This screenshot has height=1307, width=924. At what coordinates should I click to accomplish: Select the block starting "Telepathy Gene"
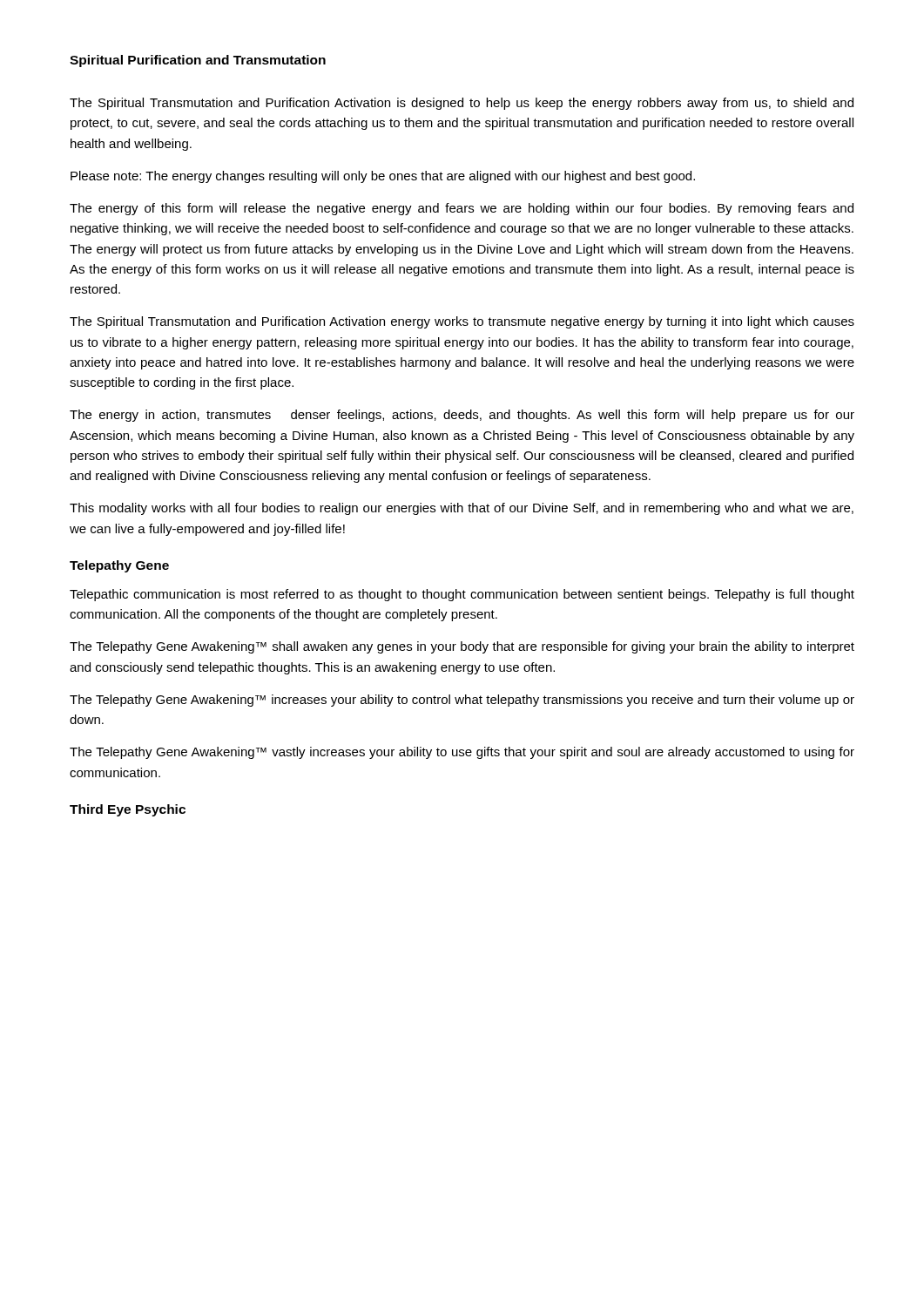point(119,565)
